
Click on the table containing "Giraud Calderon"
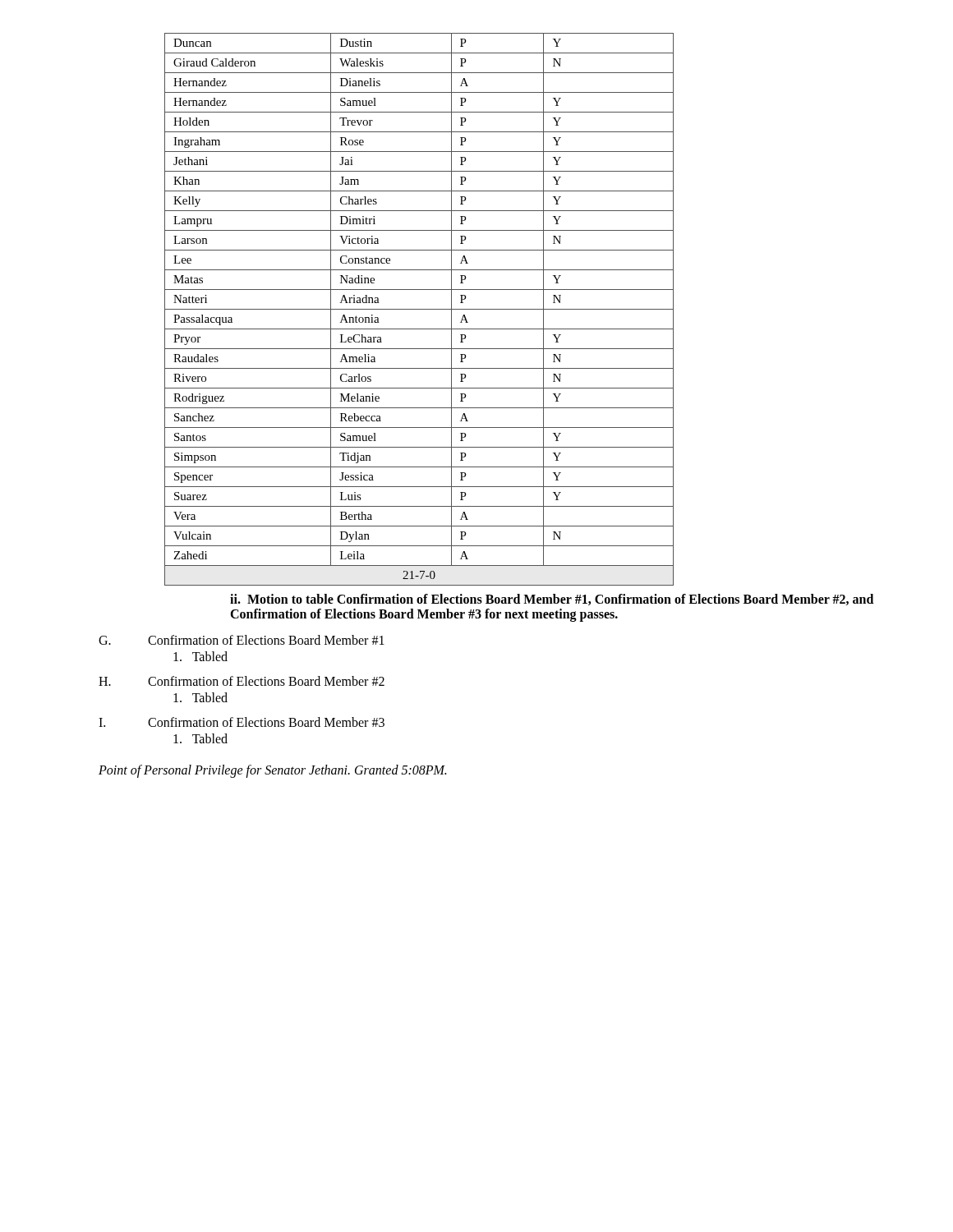pyautogui.click(x=493, y=309)
